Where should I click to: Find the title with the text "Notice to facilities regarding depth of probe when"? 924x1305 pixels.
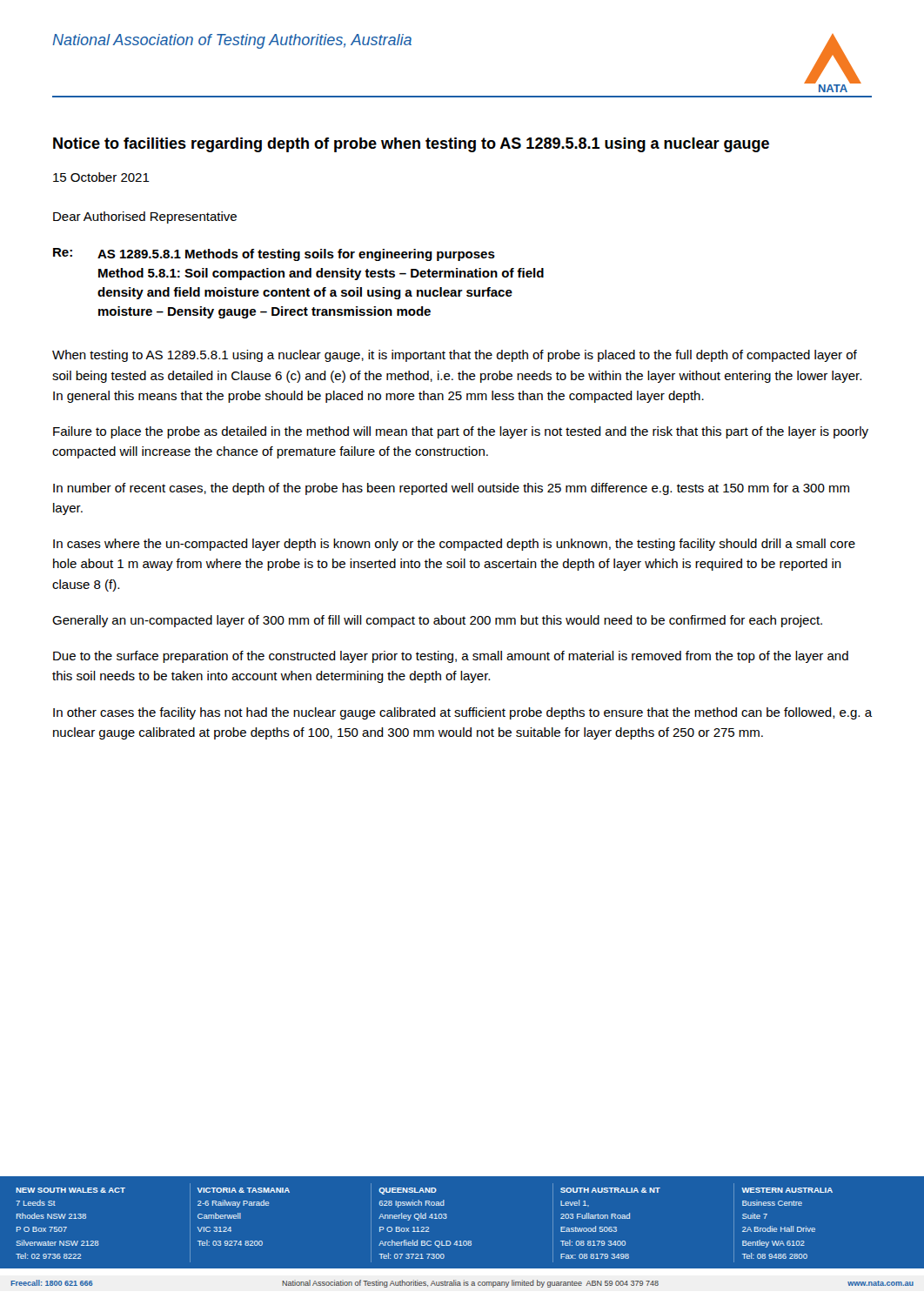click(462, 144)
